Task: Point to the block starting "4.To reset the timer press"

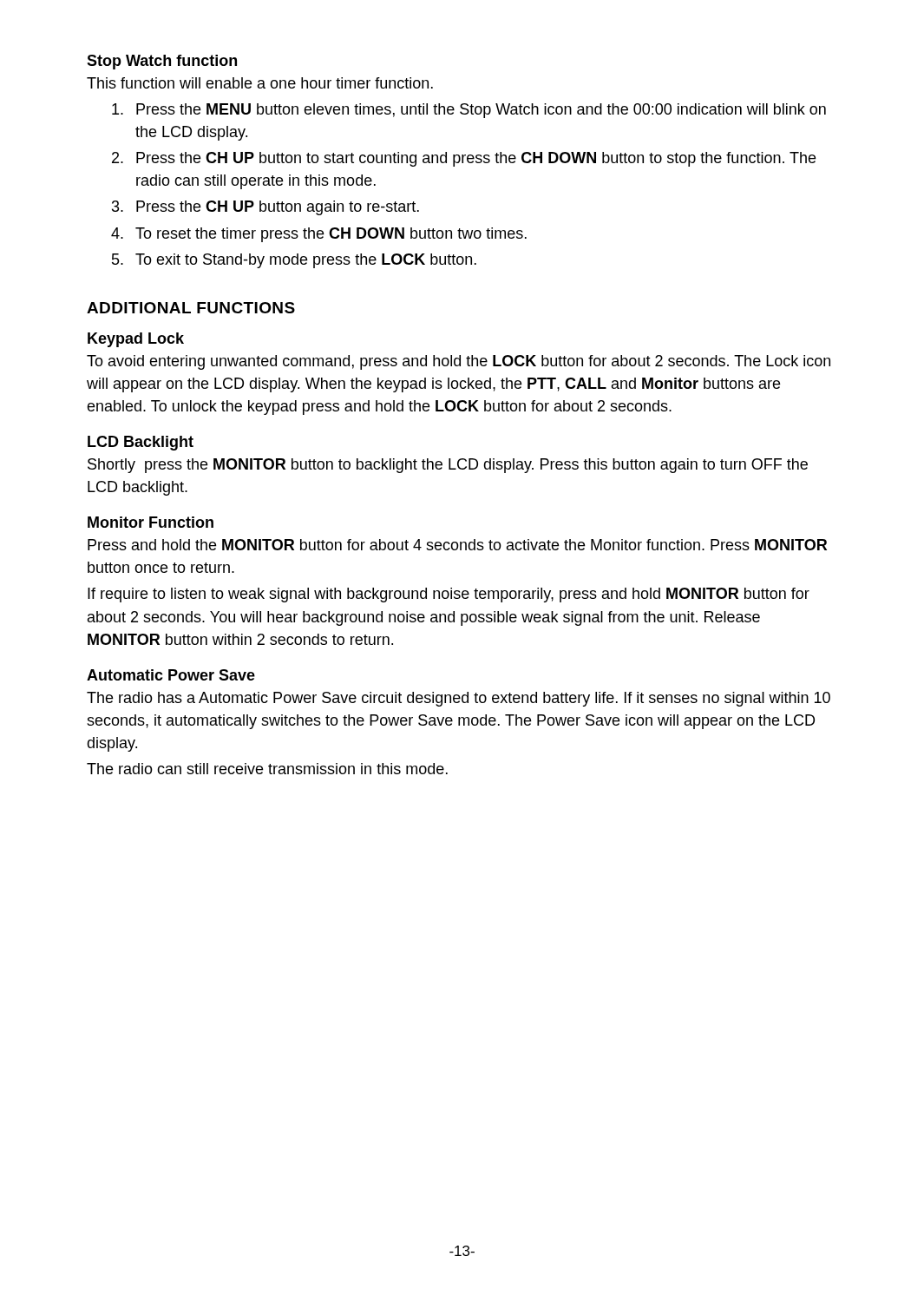Action: pos(474,233)
